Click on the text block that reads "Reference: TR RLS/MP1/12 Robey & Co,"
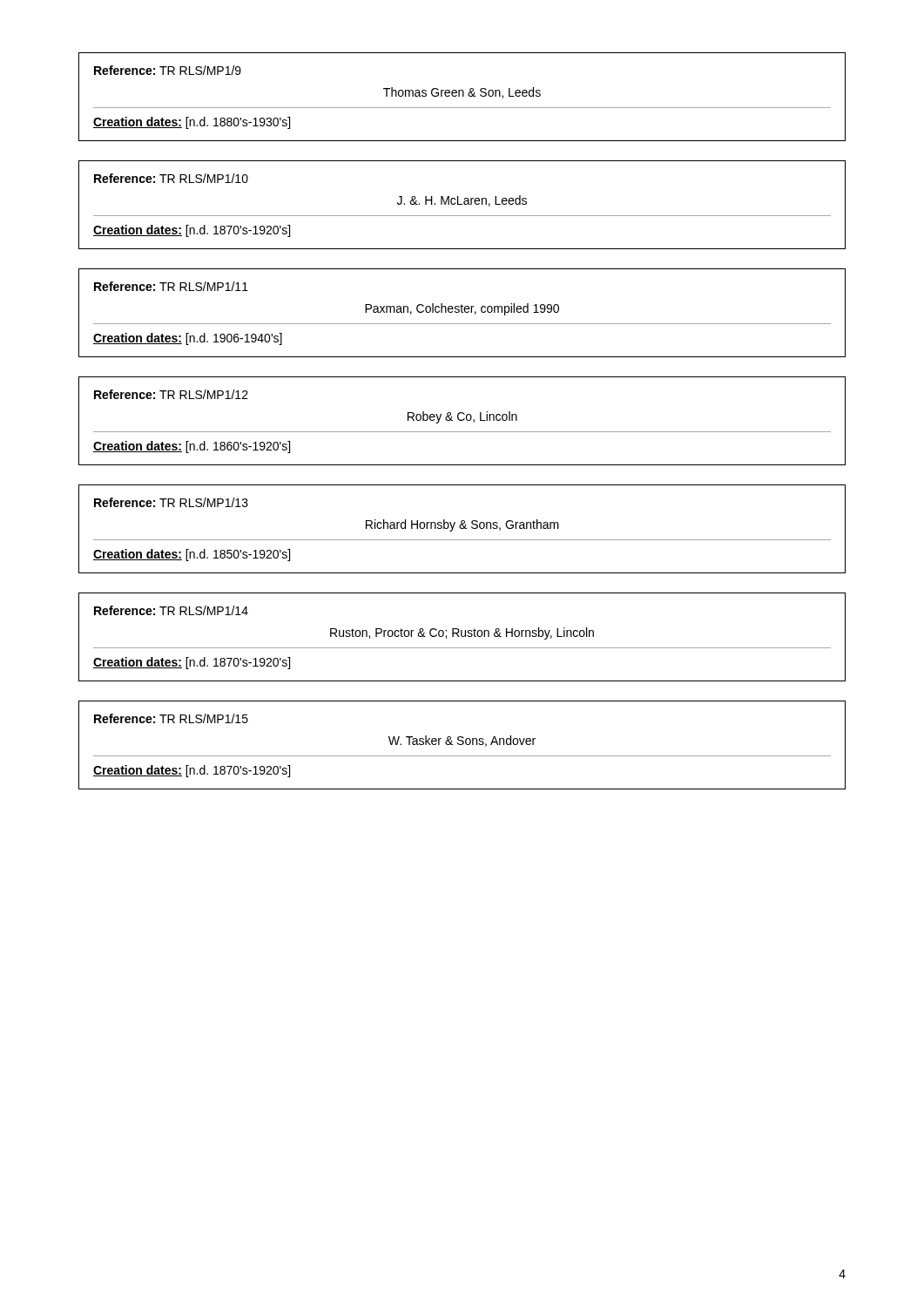 pos(462,421)
